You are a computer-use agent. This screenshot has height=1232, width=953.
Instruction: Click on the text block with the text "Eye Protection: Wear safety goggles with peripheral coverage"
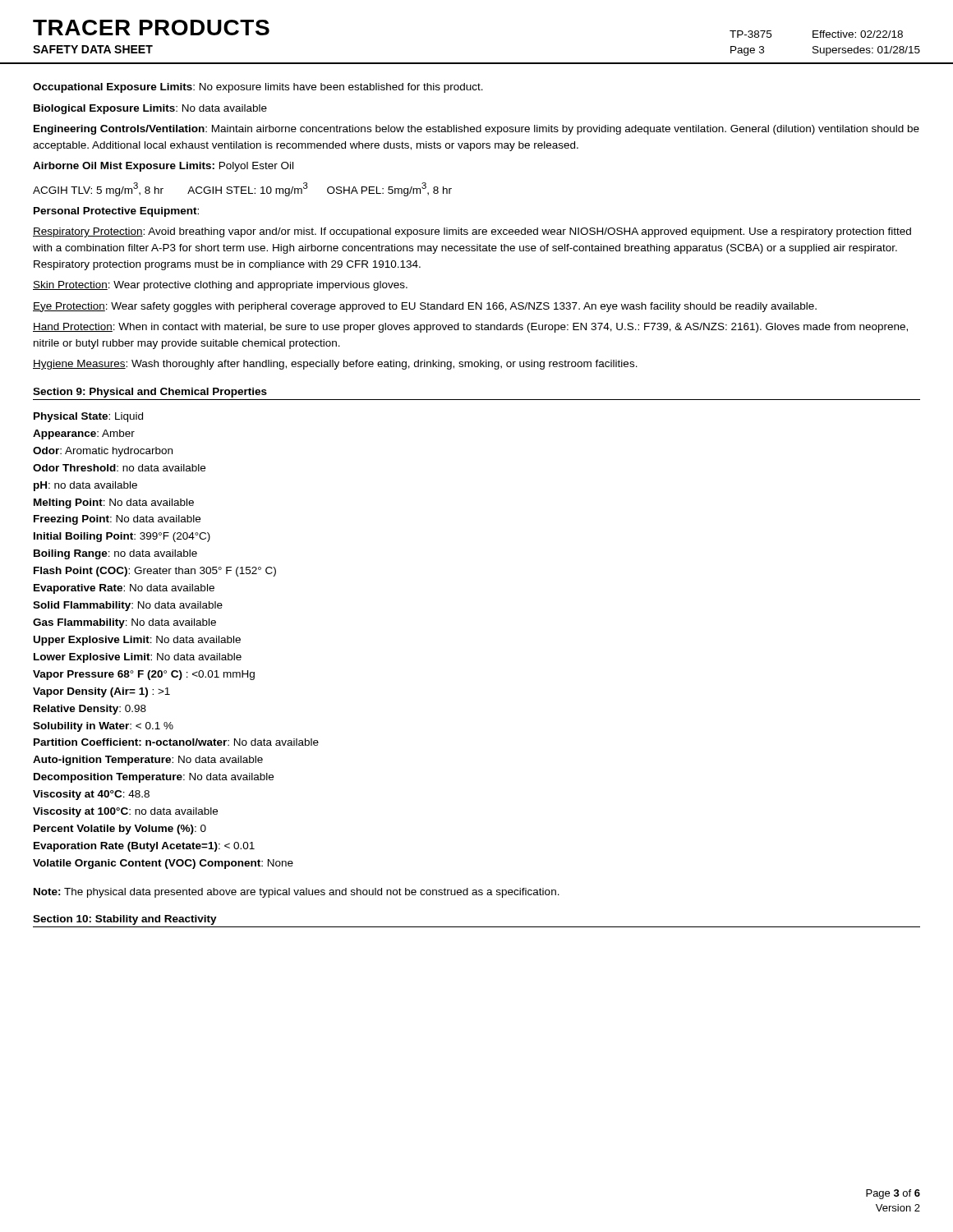[x=476, y=306]
